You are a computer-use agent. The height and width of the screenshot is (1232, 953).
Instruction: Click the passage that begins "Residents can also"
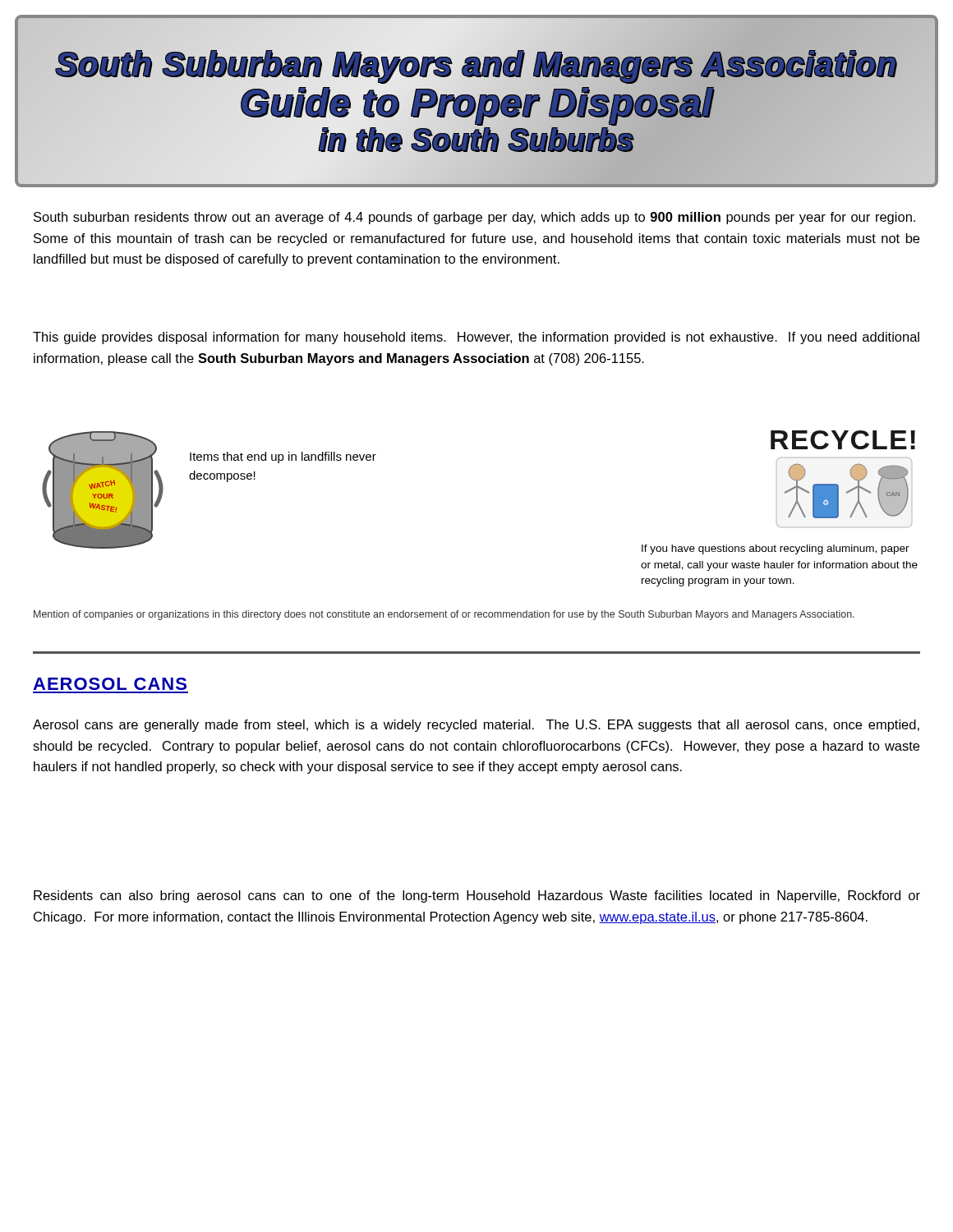(476, 906)
